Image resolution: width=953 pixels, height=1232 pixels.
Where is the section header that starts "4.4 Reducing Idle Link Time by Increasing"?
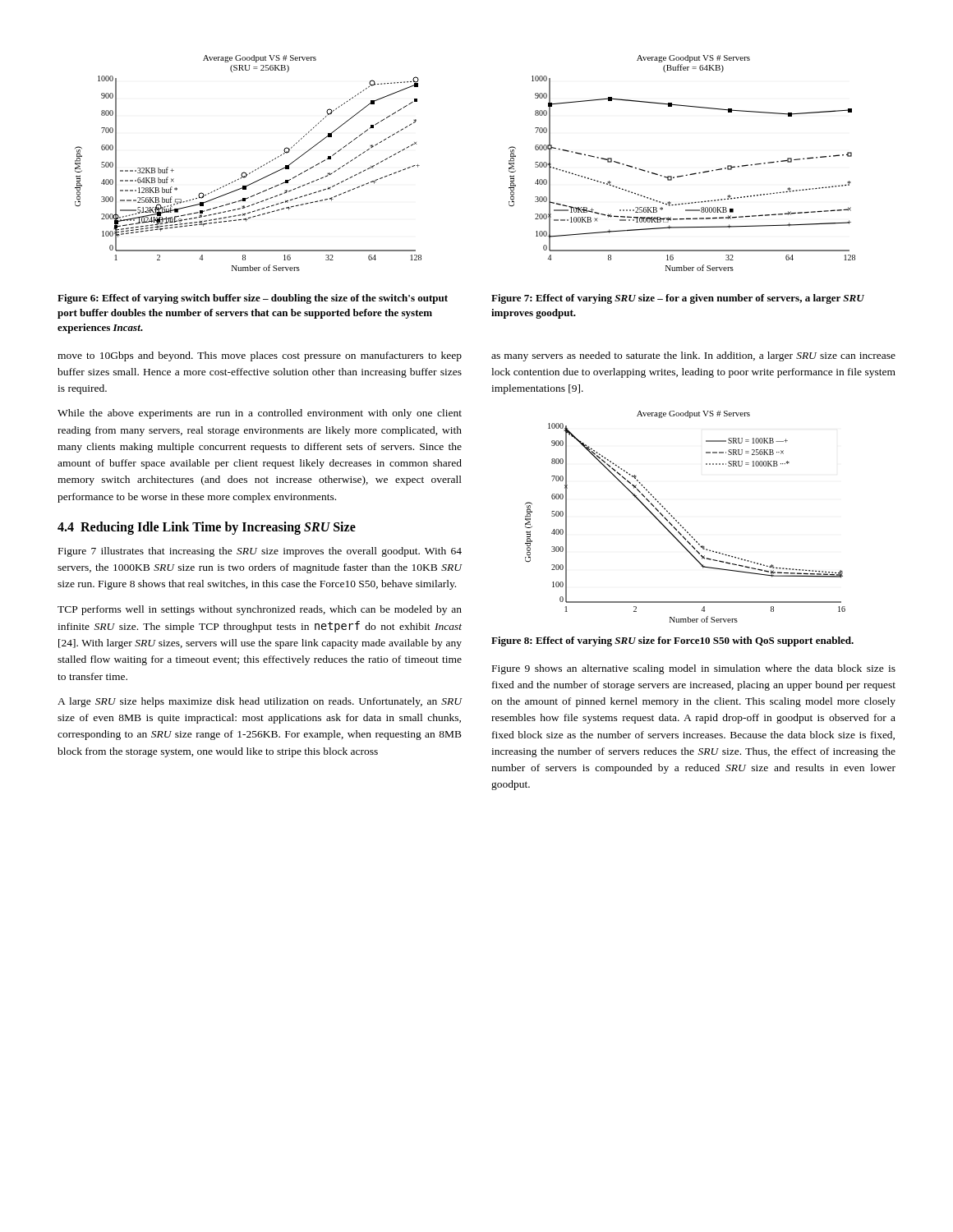point(206,527)
